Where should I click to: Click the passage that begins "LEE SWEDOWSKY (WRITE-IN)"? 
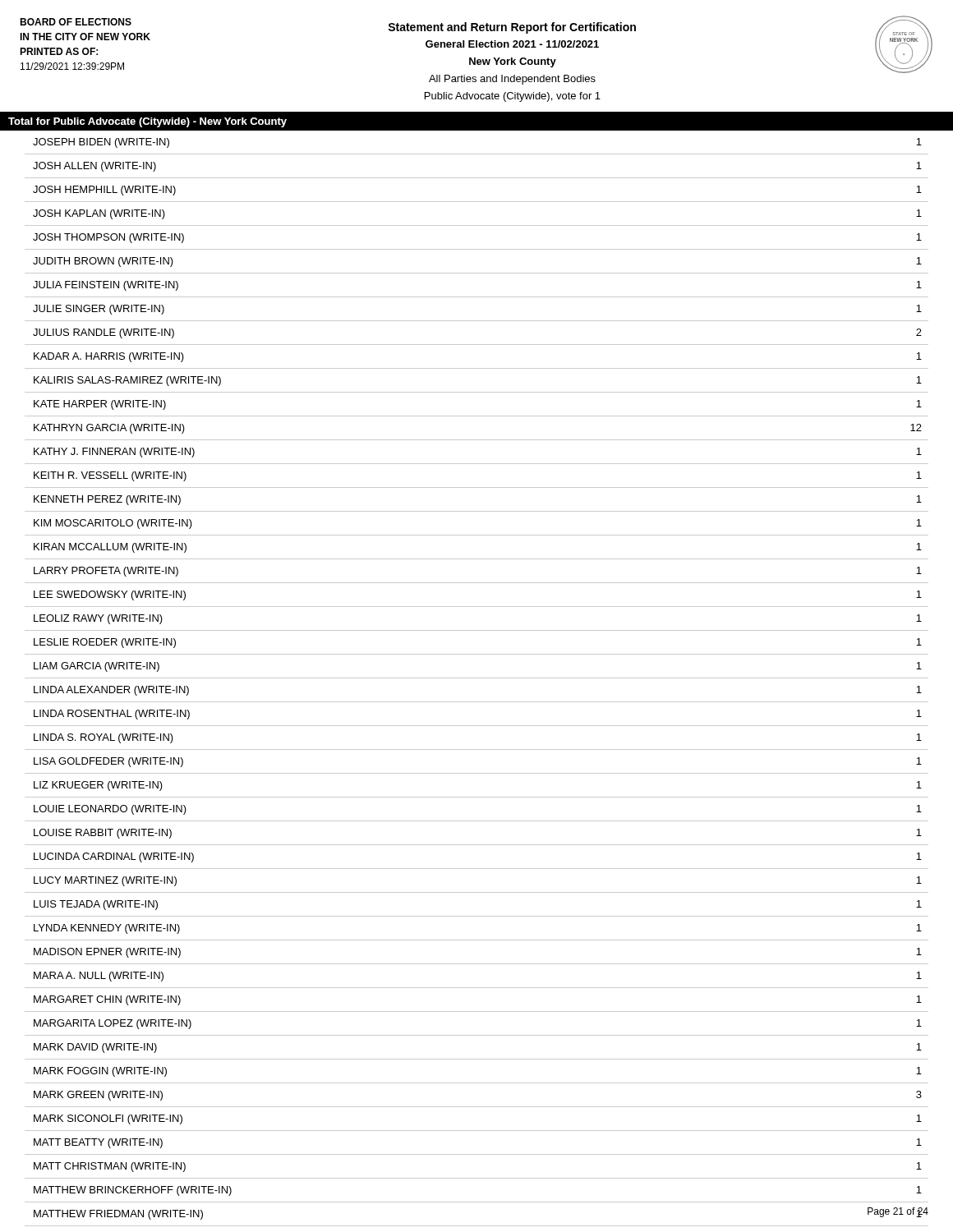pyautogui.click(x=481, y=594)
